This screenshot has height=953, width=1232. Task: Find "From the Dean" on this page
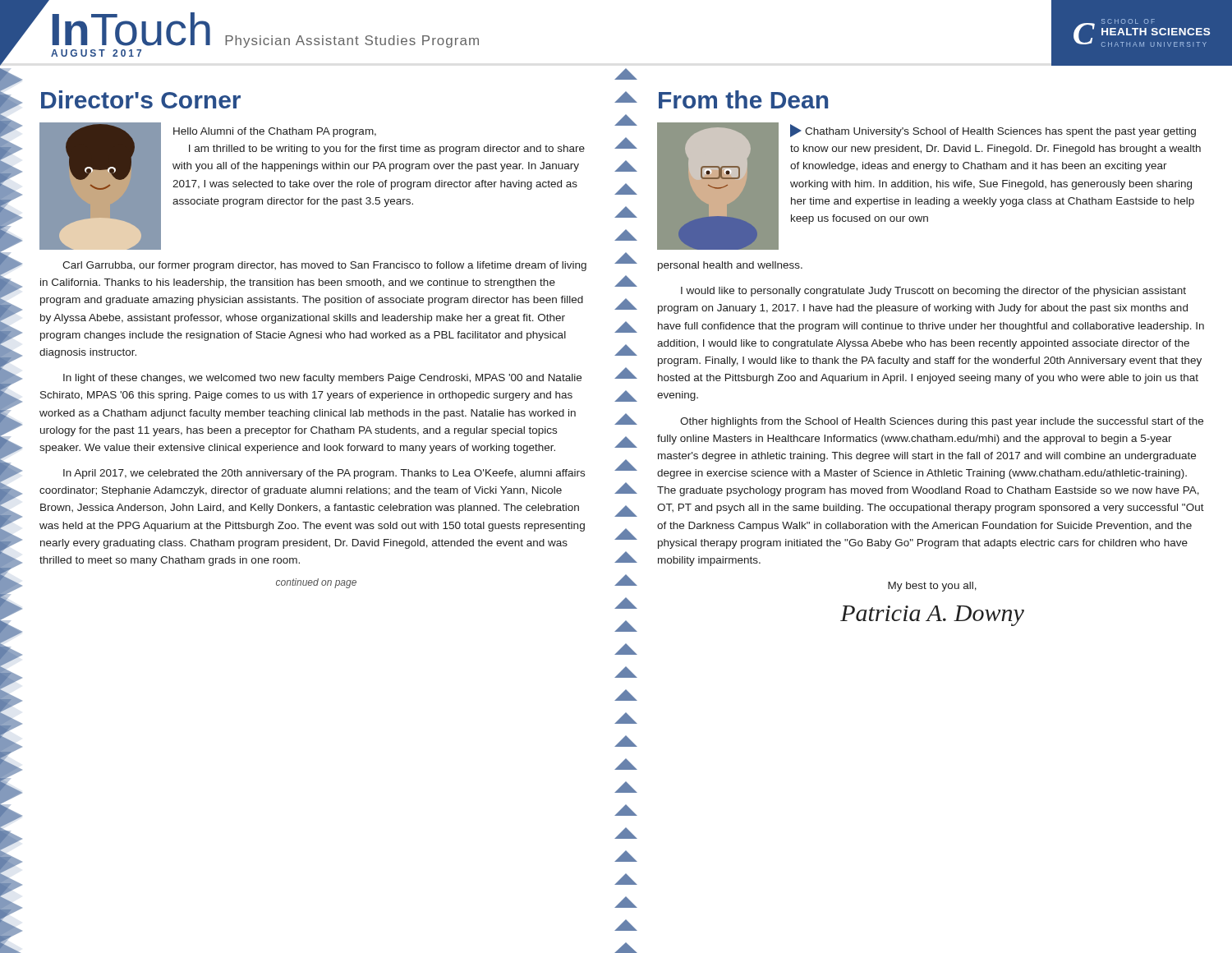coord(743,100)
